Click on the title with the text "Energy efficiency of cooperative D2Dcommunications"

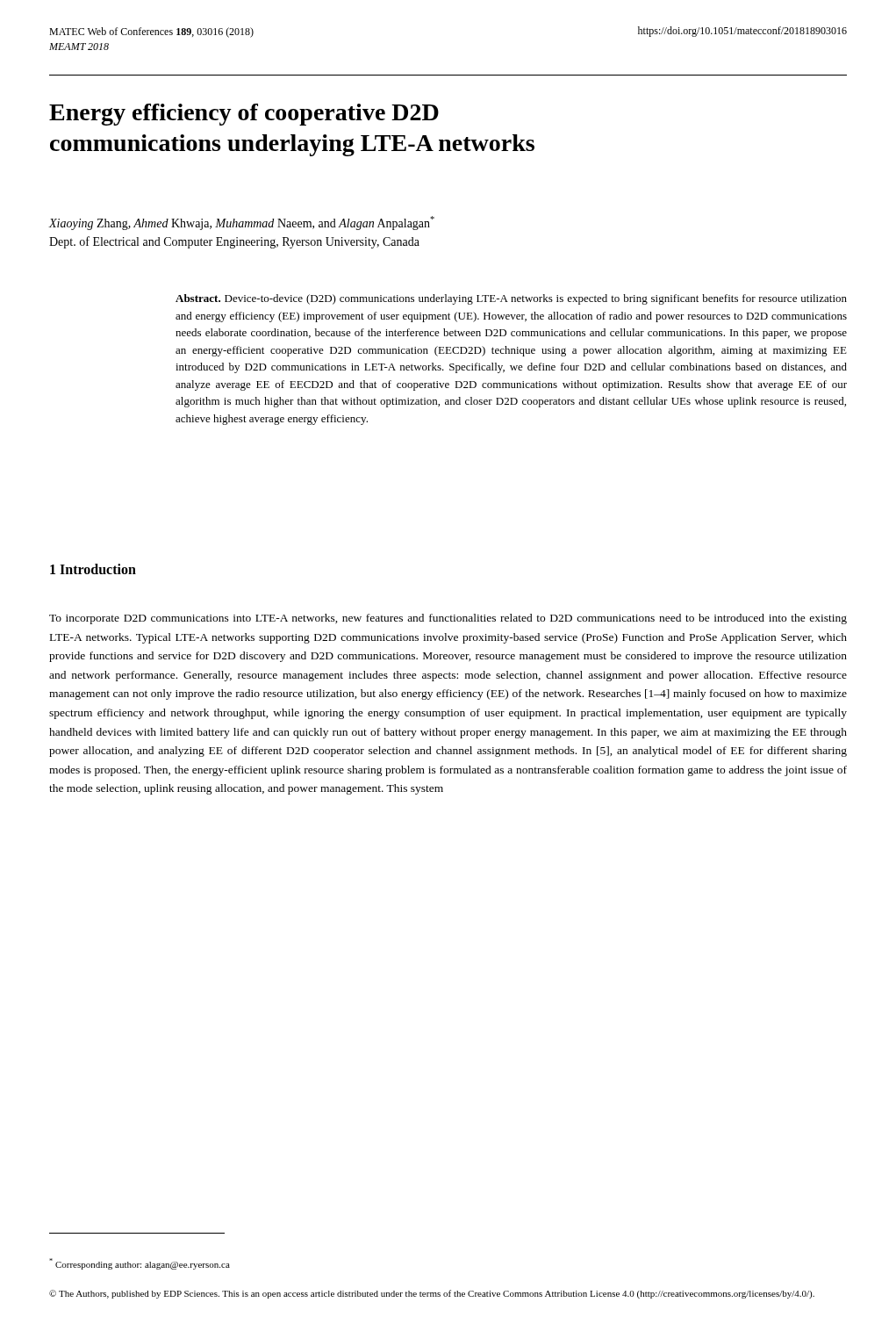coord(448,127)
